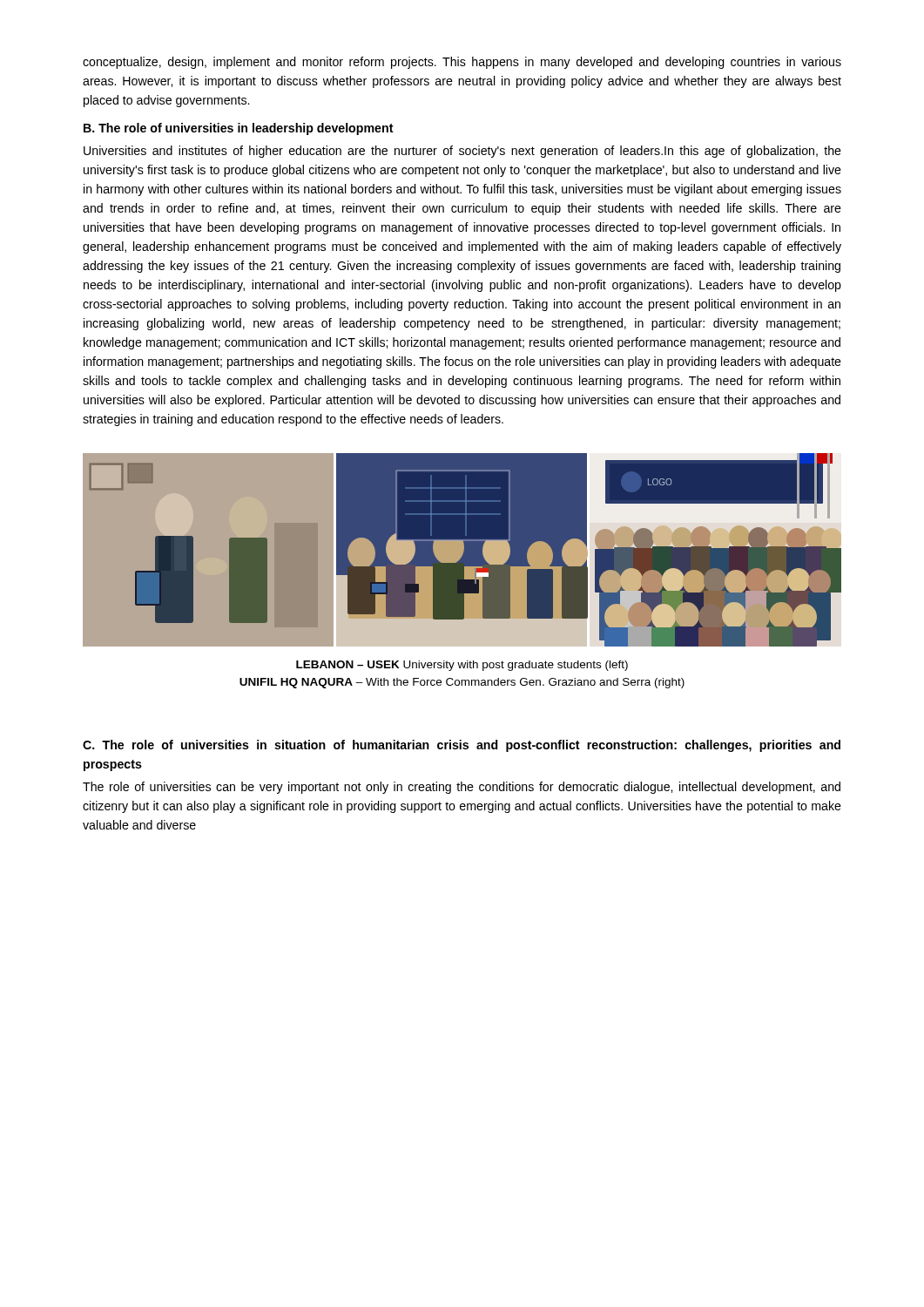
Task: Locate the caption with the text "LEBANON – USEK University with"
Action: point(462,673)
